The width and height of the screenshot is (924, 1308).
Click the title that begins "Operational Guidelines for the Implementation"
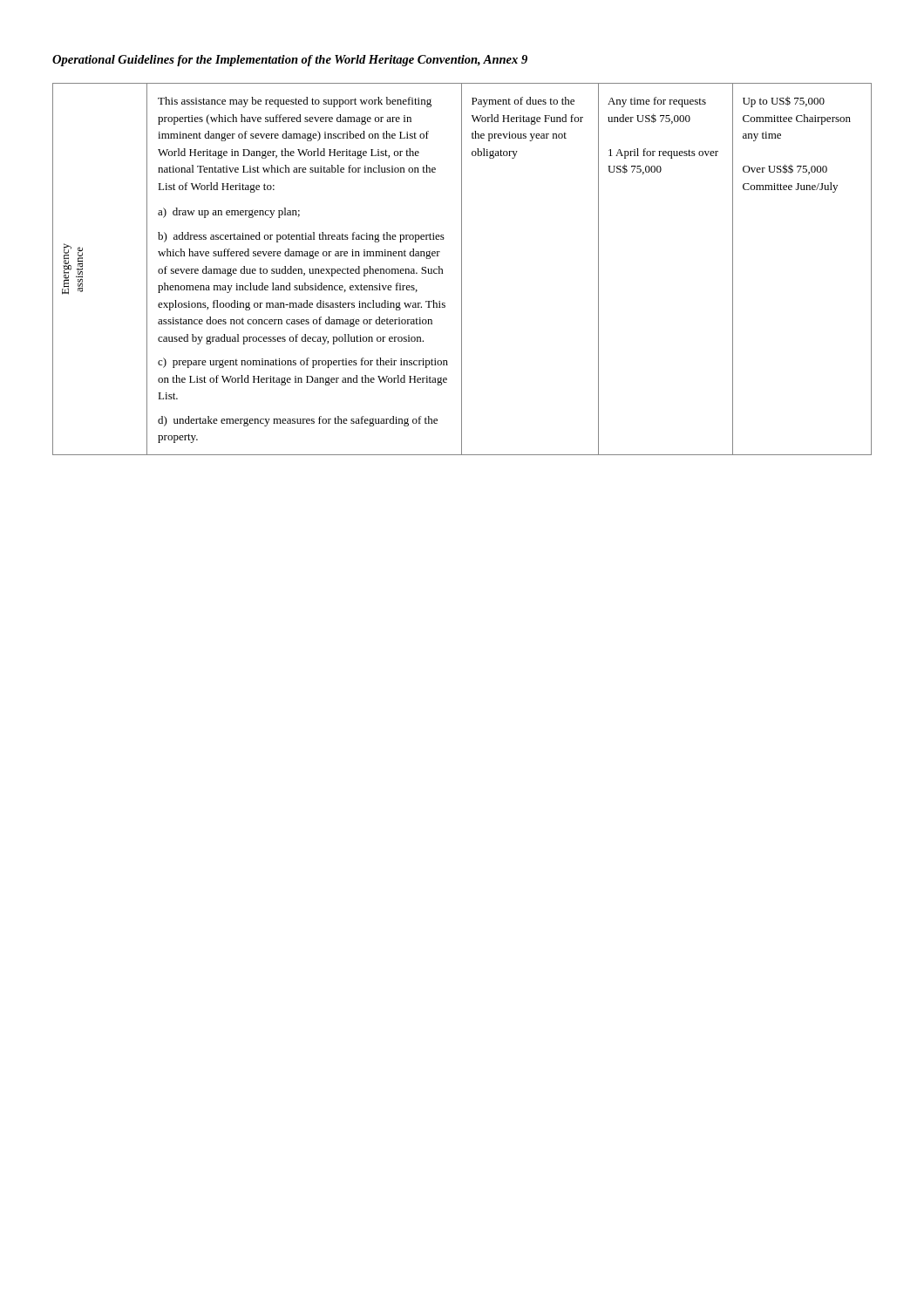click(x=290, y=59)
